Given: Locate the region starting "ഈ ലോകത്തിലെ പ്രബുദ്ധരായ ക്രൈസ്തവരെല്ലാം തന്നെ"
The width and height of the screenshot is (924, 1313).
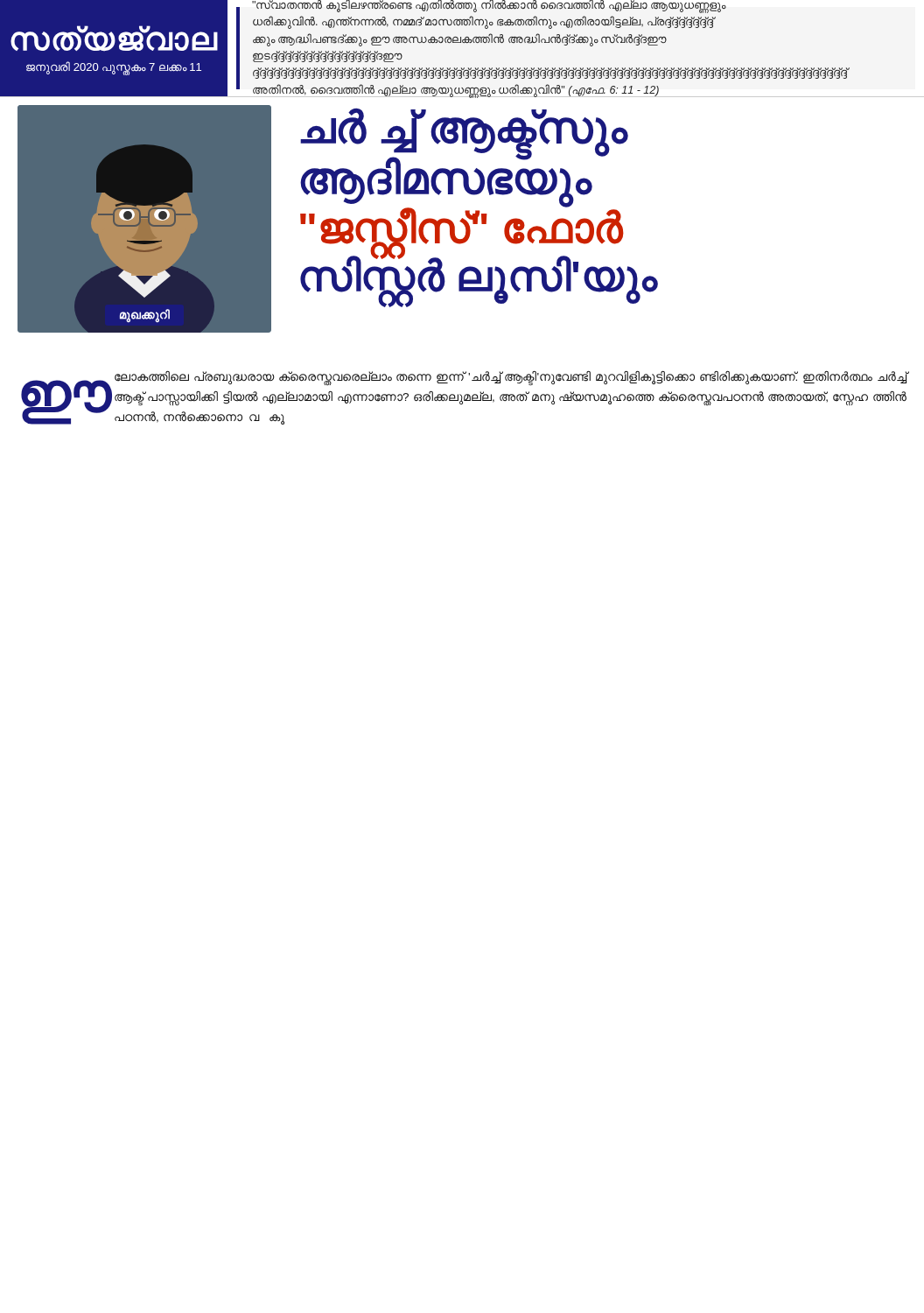Looking at the screenshot, I should 464,398.
